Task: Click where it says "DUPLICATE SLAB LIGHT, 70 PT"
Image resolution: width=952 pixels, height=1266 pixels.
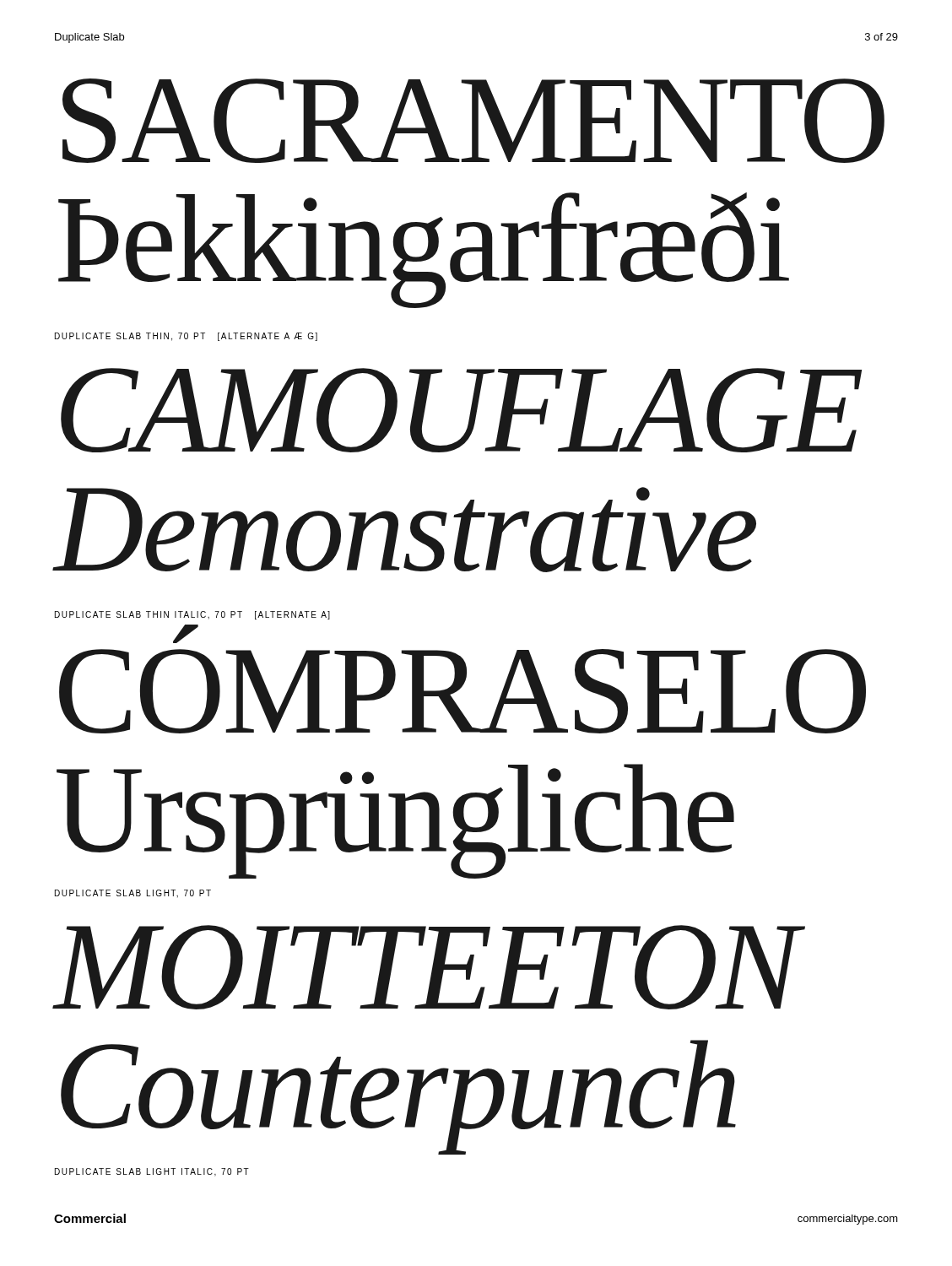Action: coord(133,893)
